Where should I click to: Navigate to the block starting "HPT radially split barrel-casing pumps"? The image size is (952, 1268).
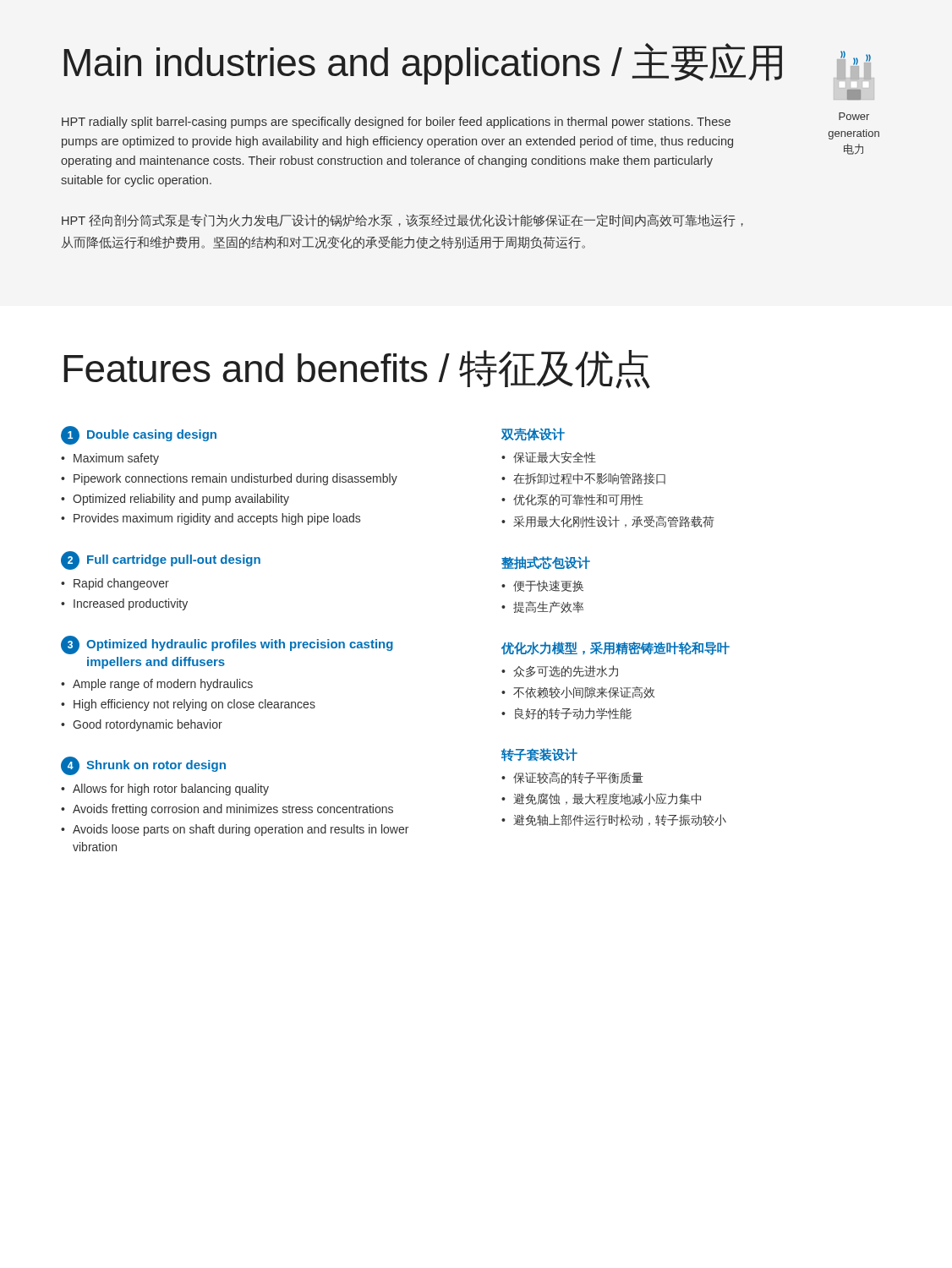(408, 152)
